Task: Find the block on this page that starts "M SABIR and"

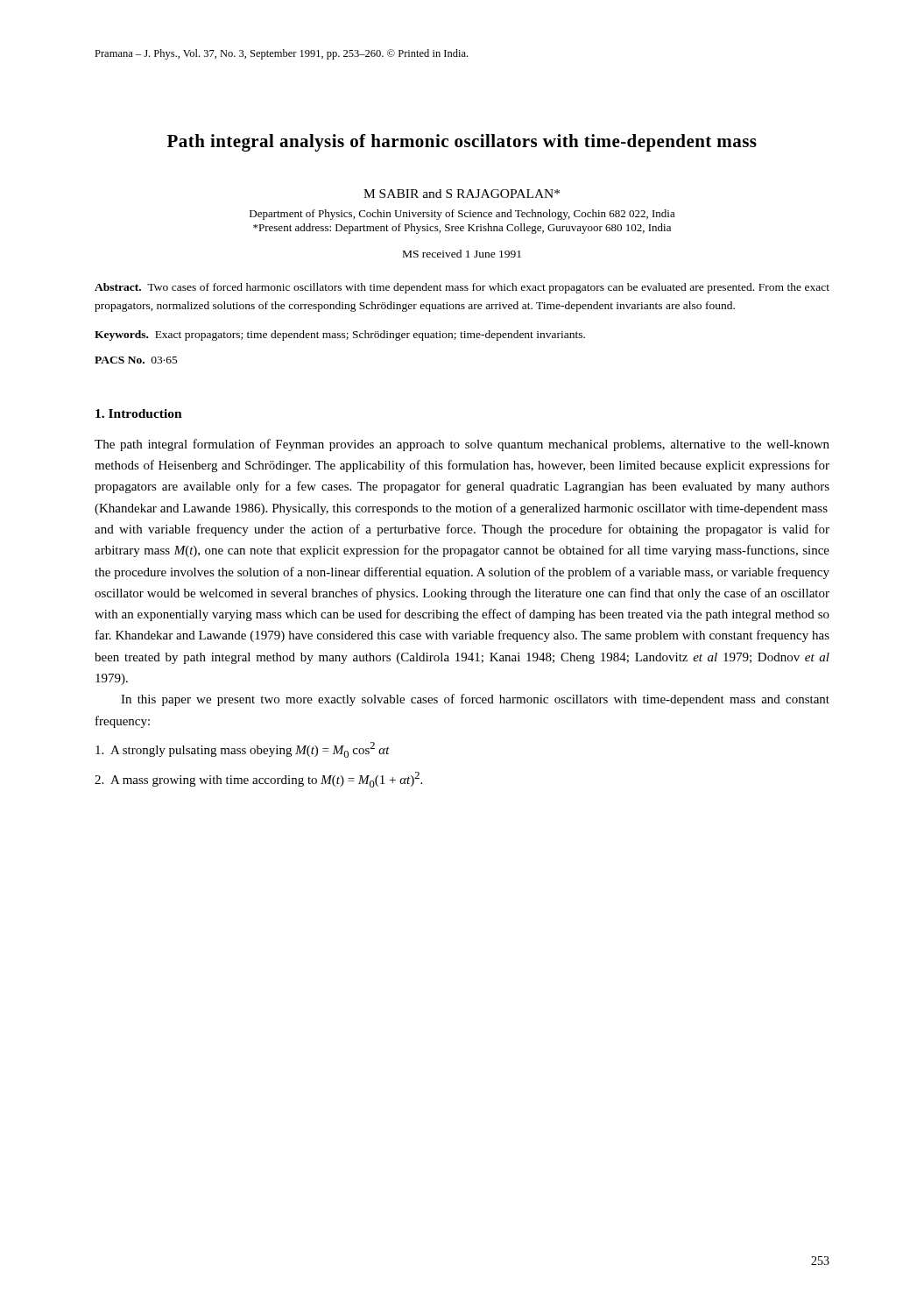Action: pos(462,193)
